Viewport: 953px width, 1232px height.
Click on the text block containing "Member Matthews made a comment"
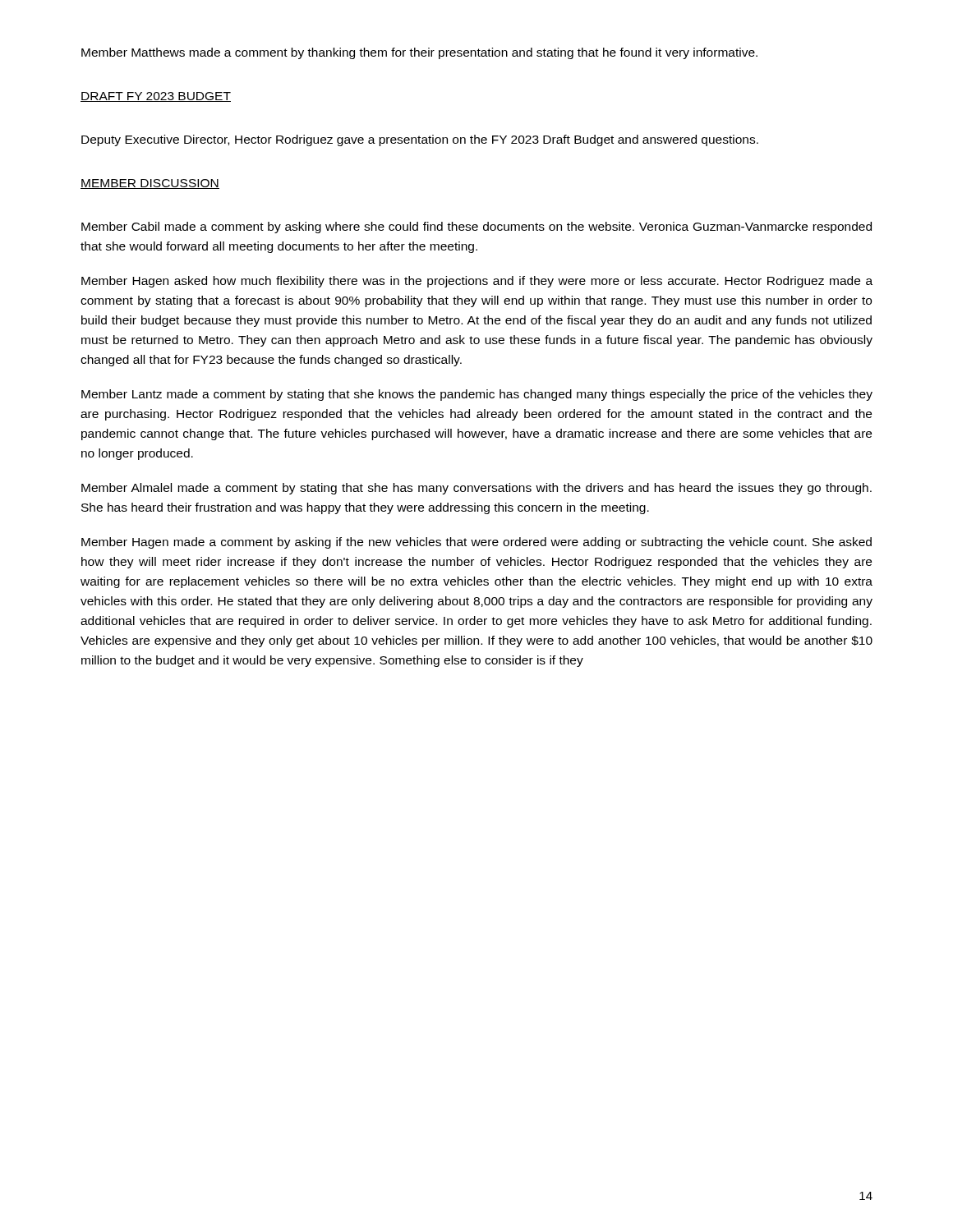(420, 52)
